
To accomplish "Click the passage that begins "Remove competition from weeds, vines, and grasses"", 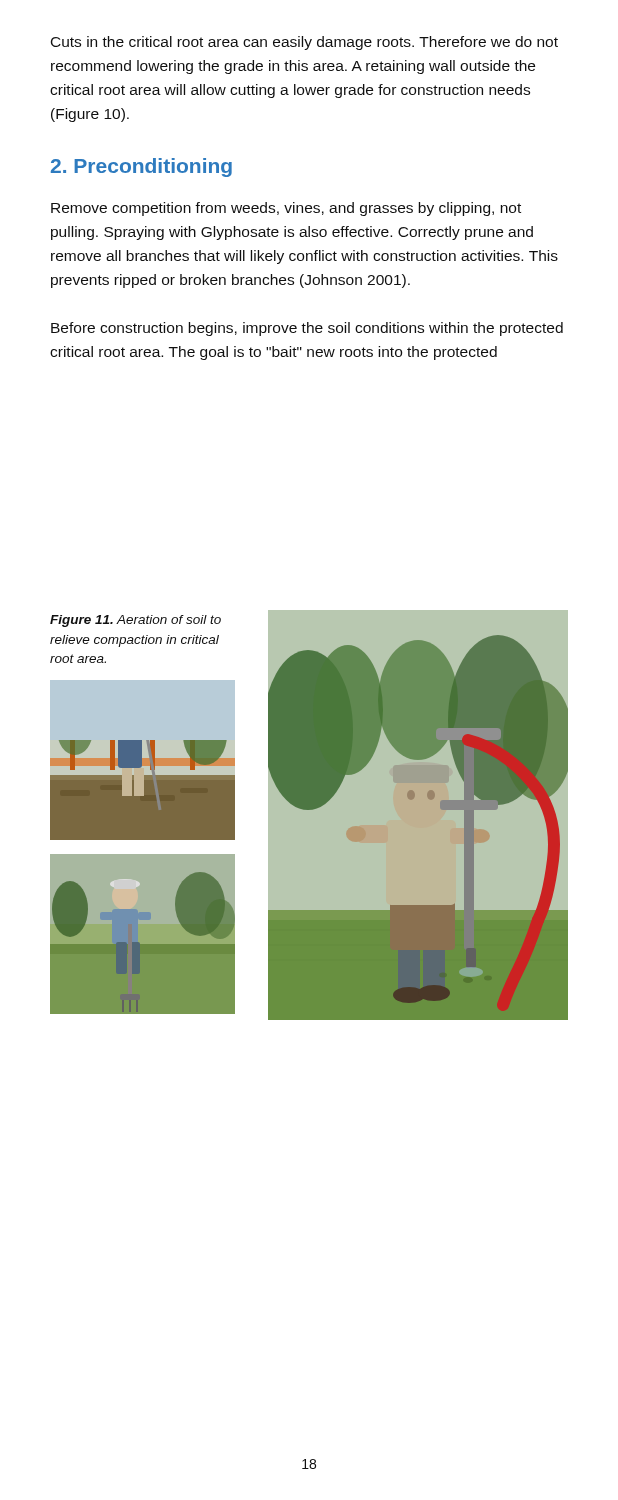I will tap(304, 244).
